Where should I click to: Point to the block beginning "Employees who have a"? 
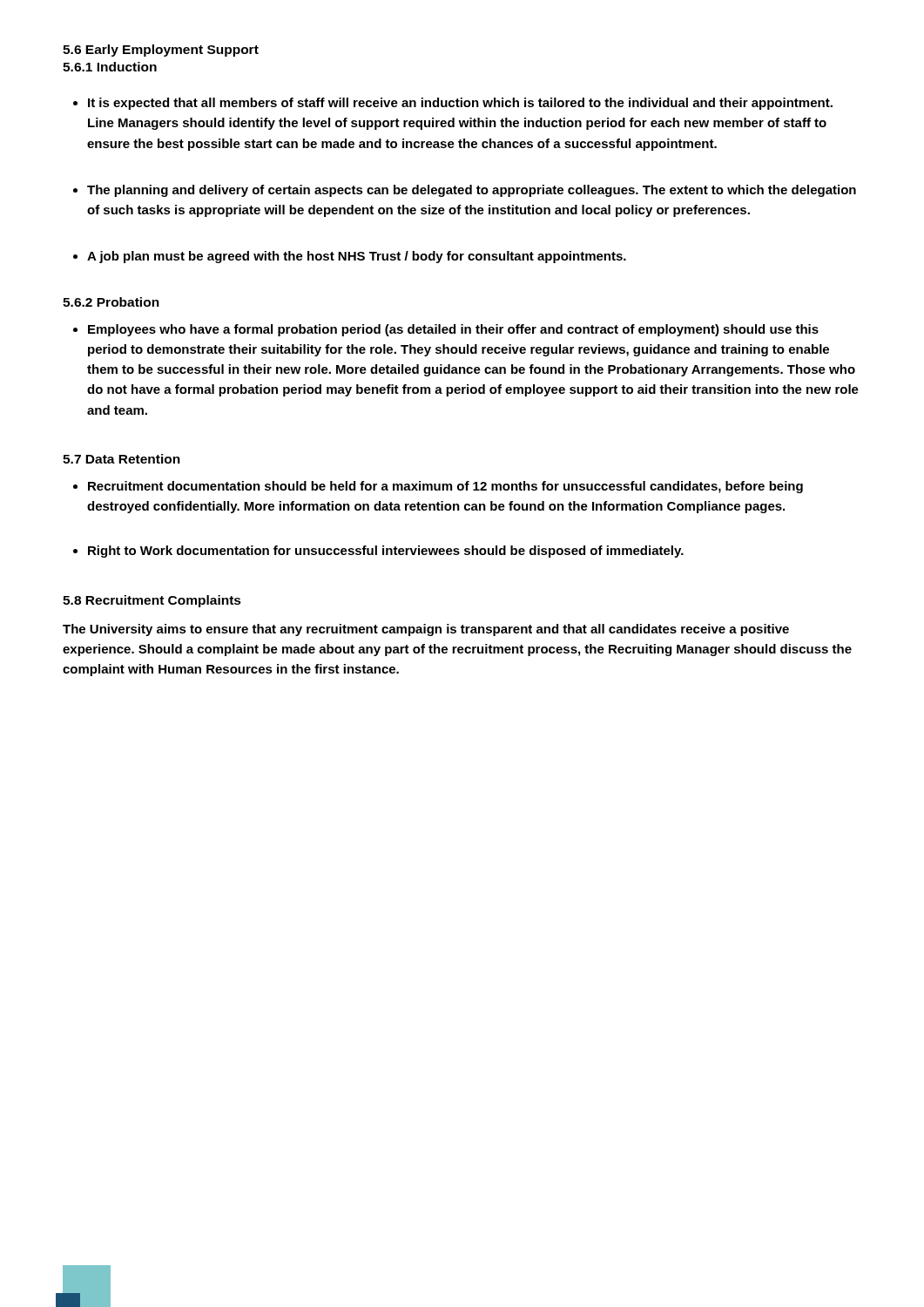474,369
